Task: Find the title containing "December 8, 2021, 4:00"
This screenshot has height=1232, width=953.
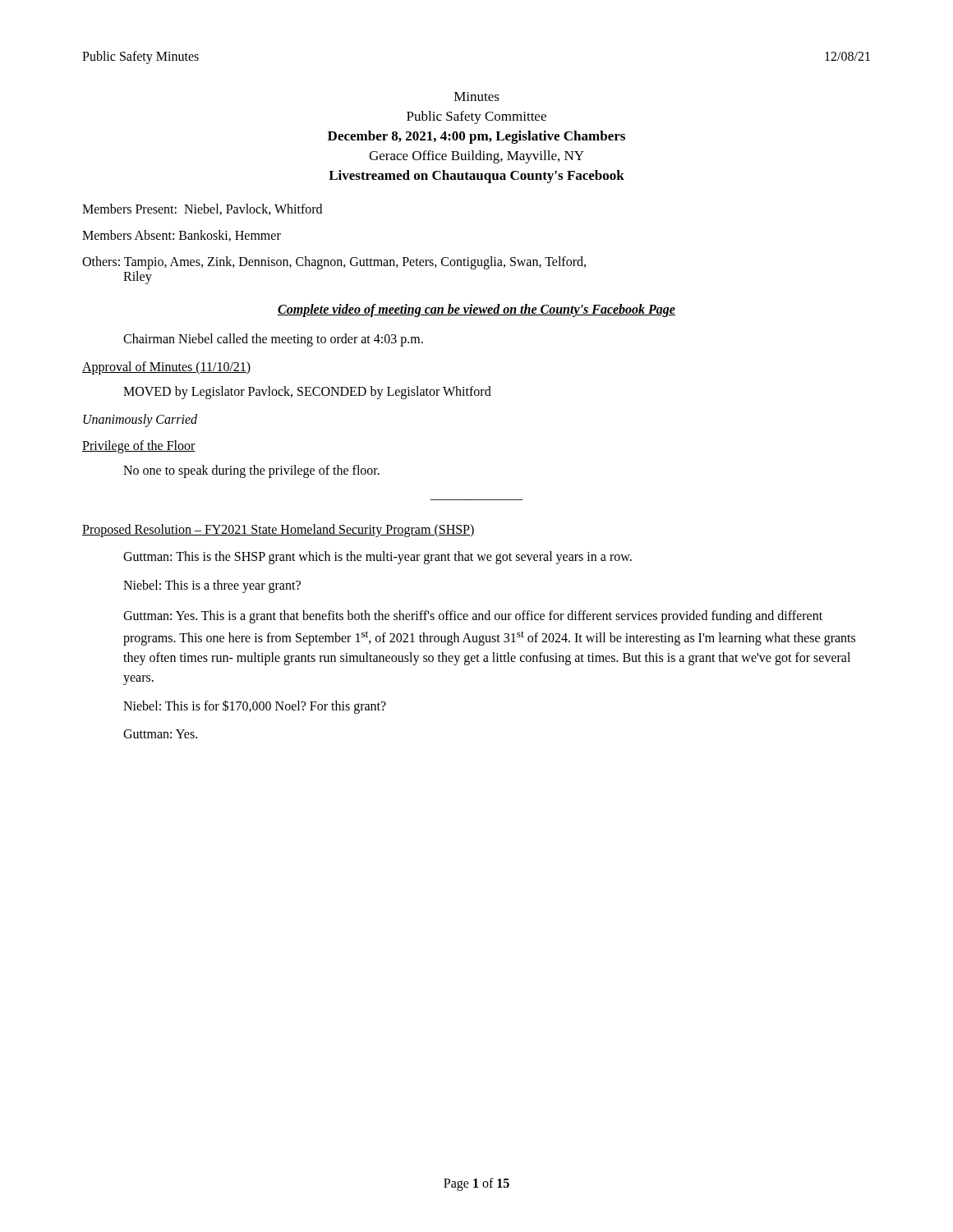Action: pos(476,136)
